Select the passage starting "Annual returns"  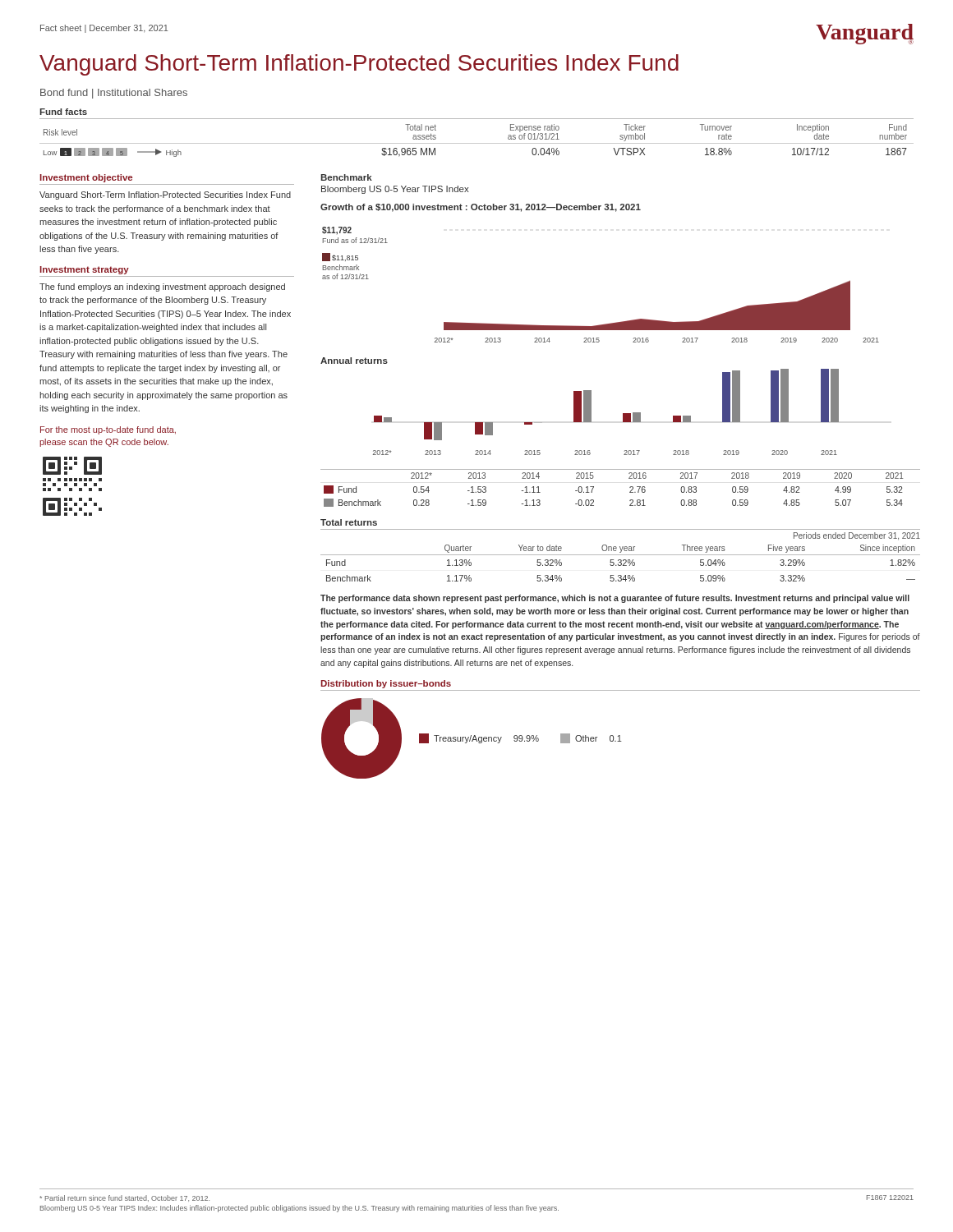(x=354, y=361)
